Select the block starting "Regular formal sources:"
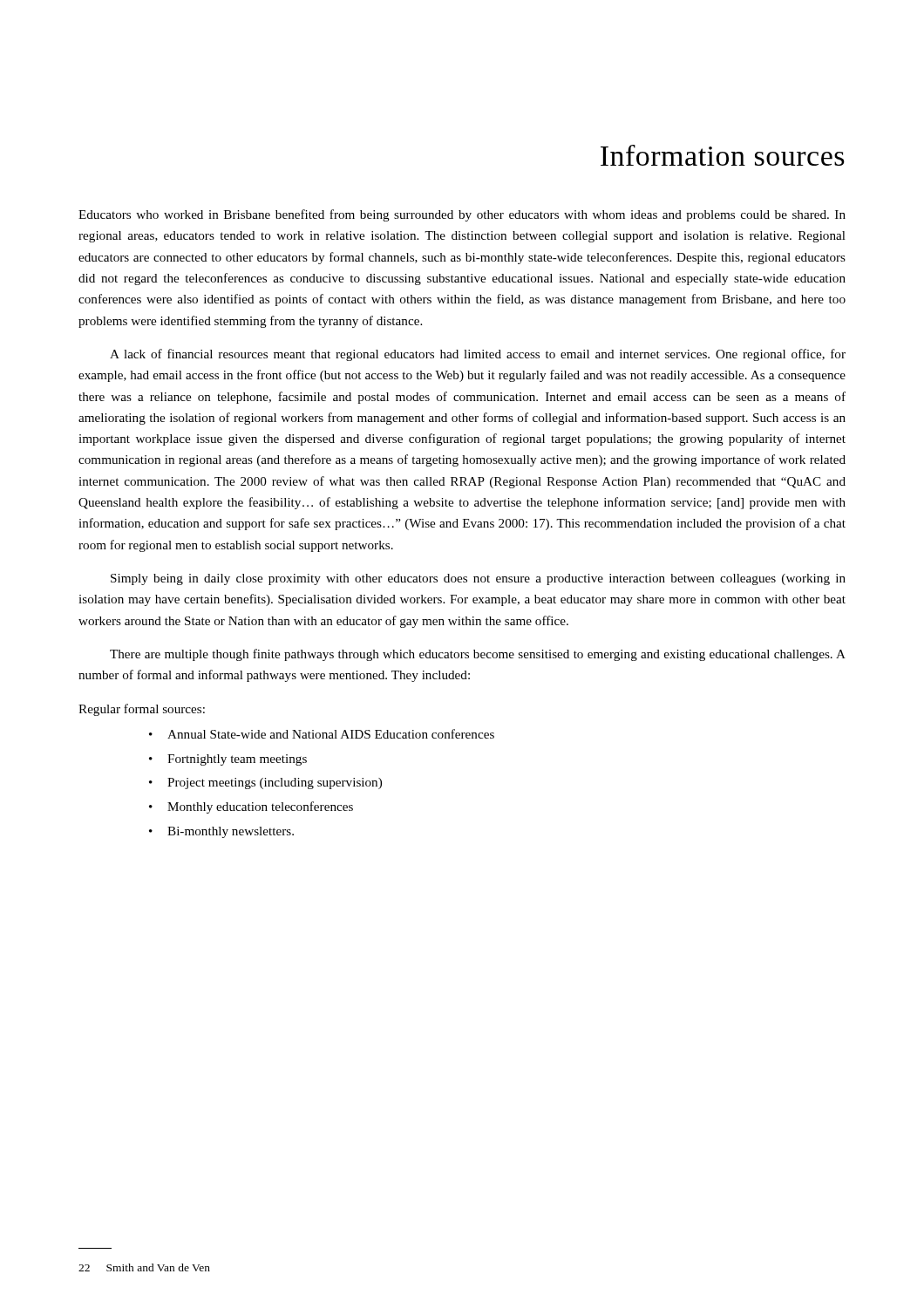 pyautogui.click(x=142, y=708)
